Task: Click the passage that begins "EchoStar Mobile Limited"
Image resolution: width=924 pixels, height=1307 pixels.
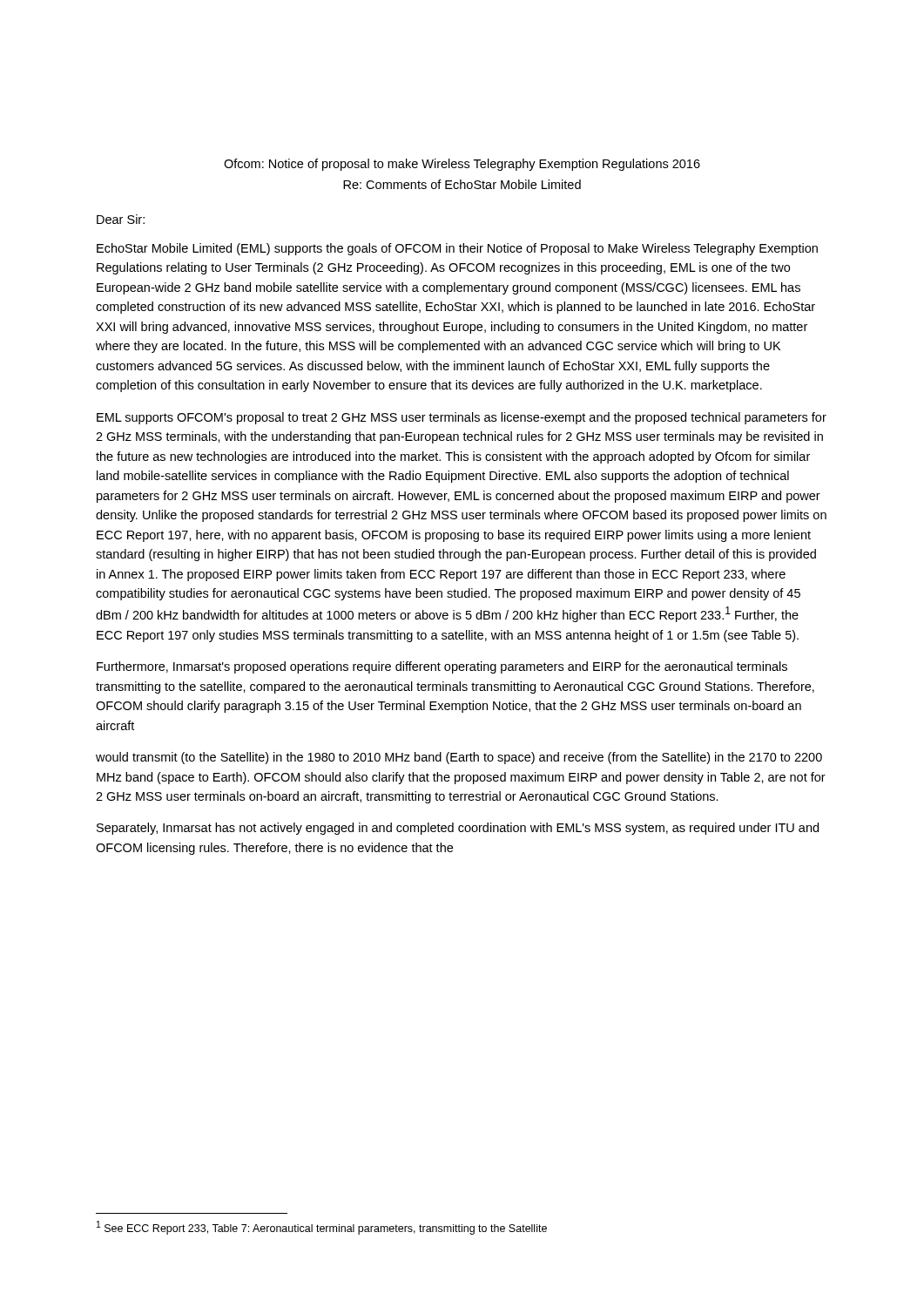Action: click(462, 317)
